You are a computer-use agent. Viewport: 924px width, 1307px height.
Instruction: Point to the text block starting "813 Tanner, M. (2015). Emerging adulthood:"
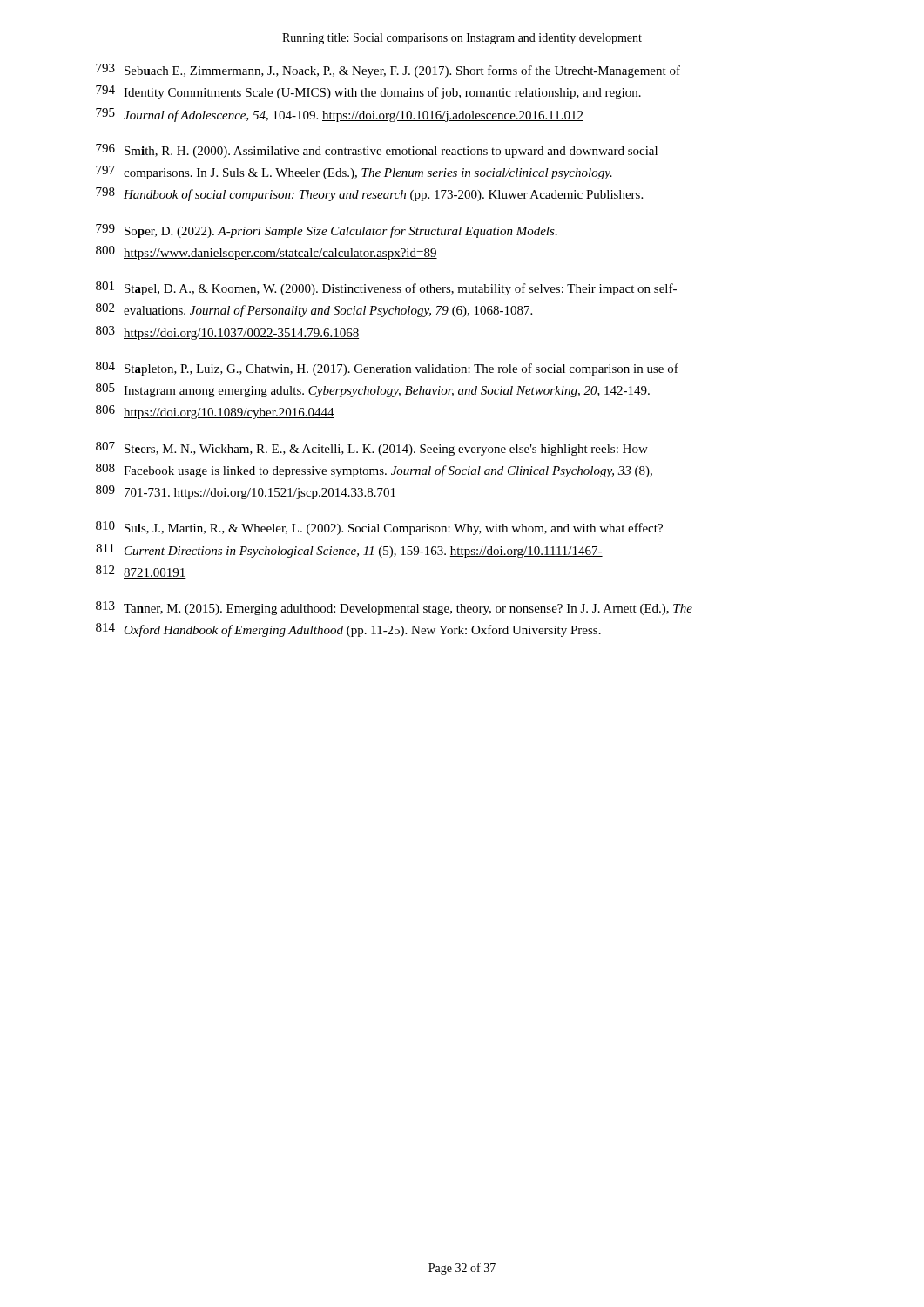coord(462,620)
